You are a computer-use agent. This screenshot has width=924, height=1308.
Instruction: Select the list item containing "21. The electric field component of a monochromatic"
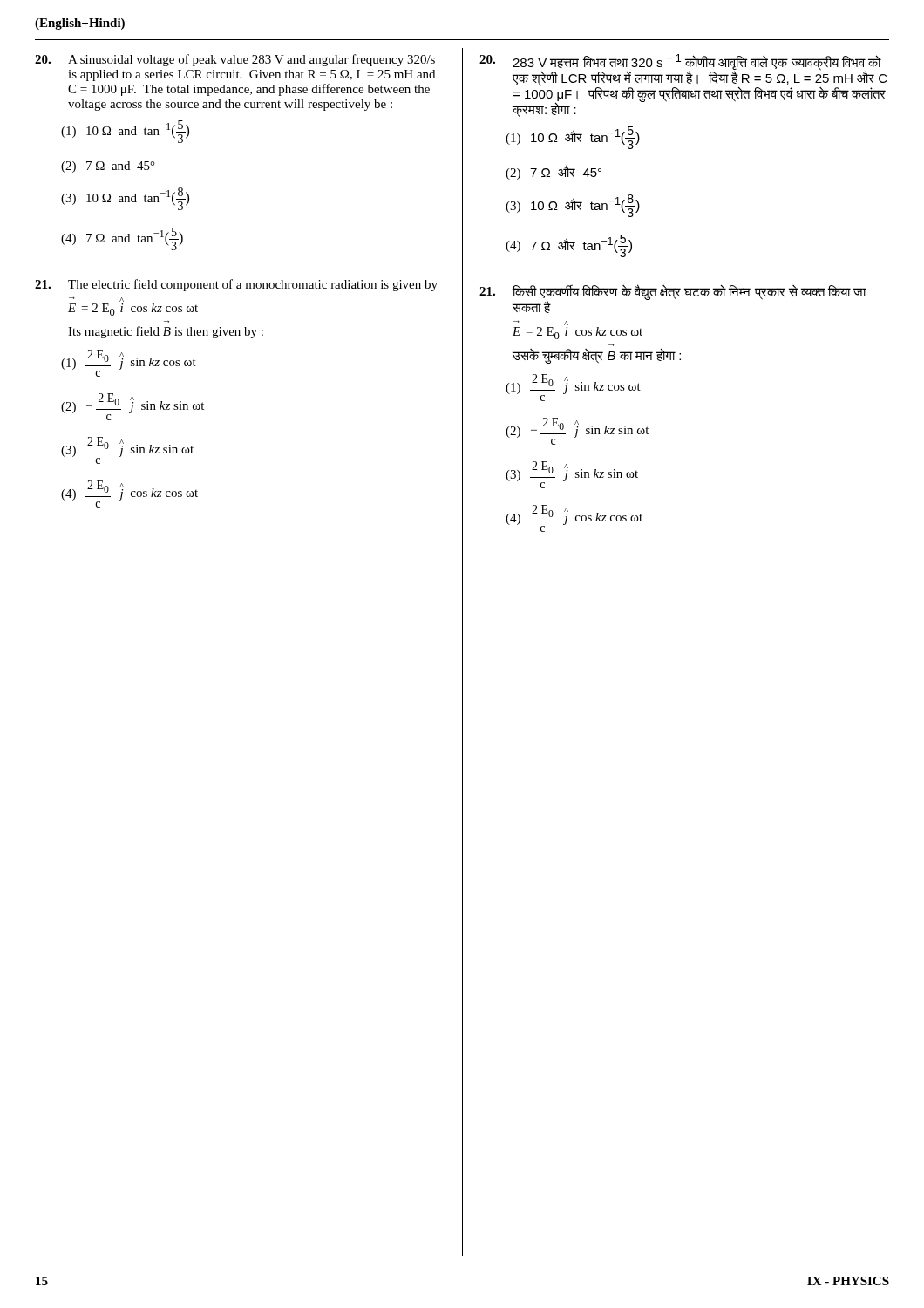[236, 285]
